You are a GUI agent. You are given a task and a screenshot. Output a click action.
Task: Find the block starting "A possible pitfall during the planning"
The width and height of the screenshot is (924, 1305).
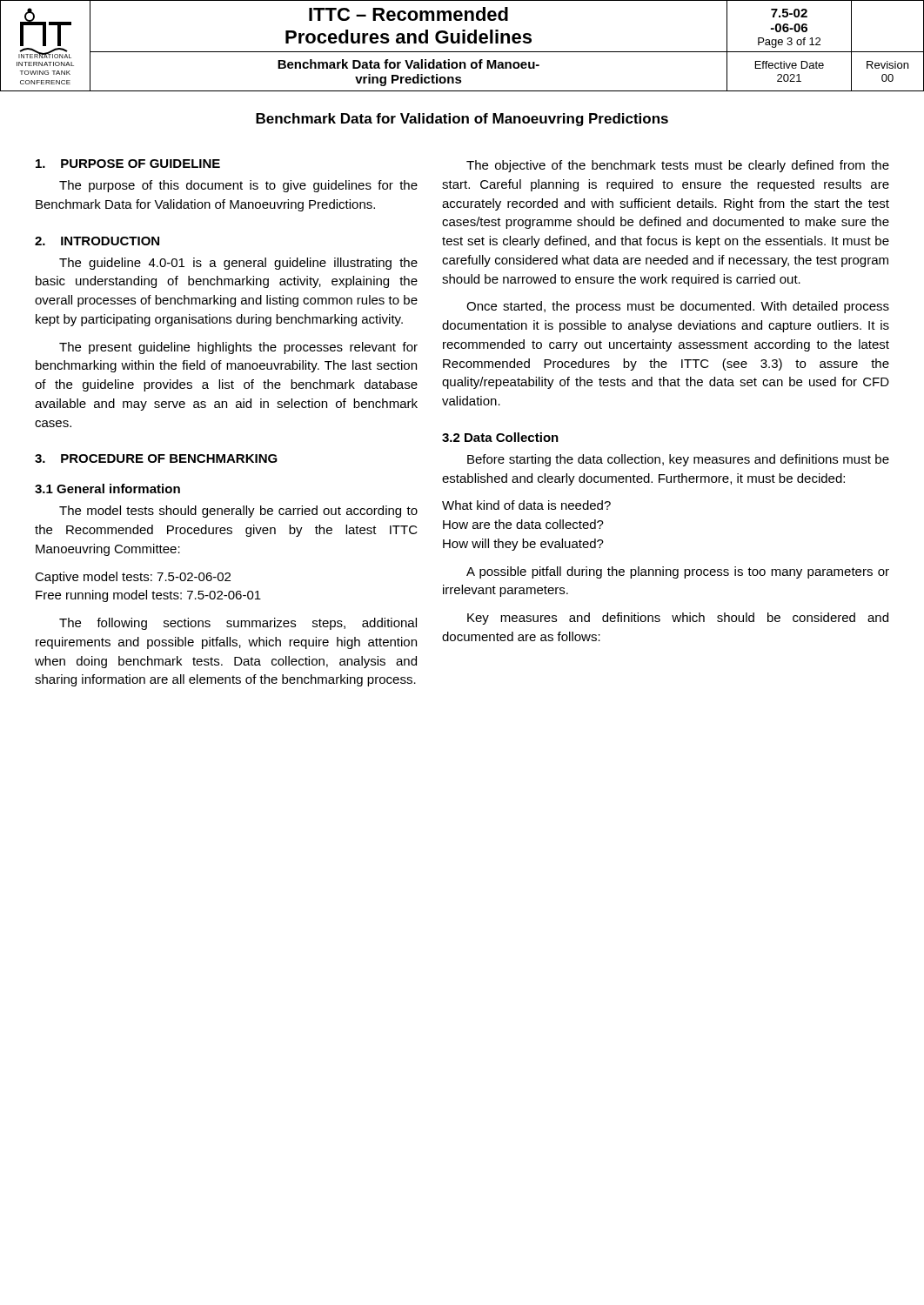click(x=666, y=580)
